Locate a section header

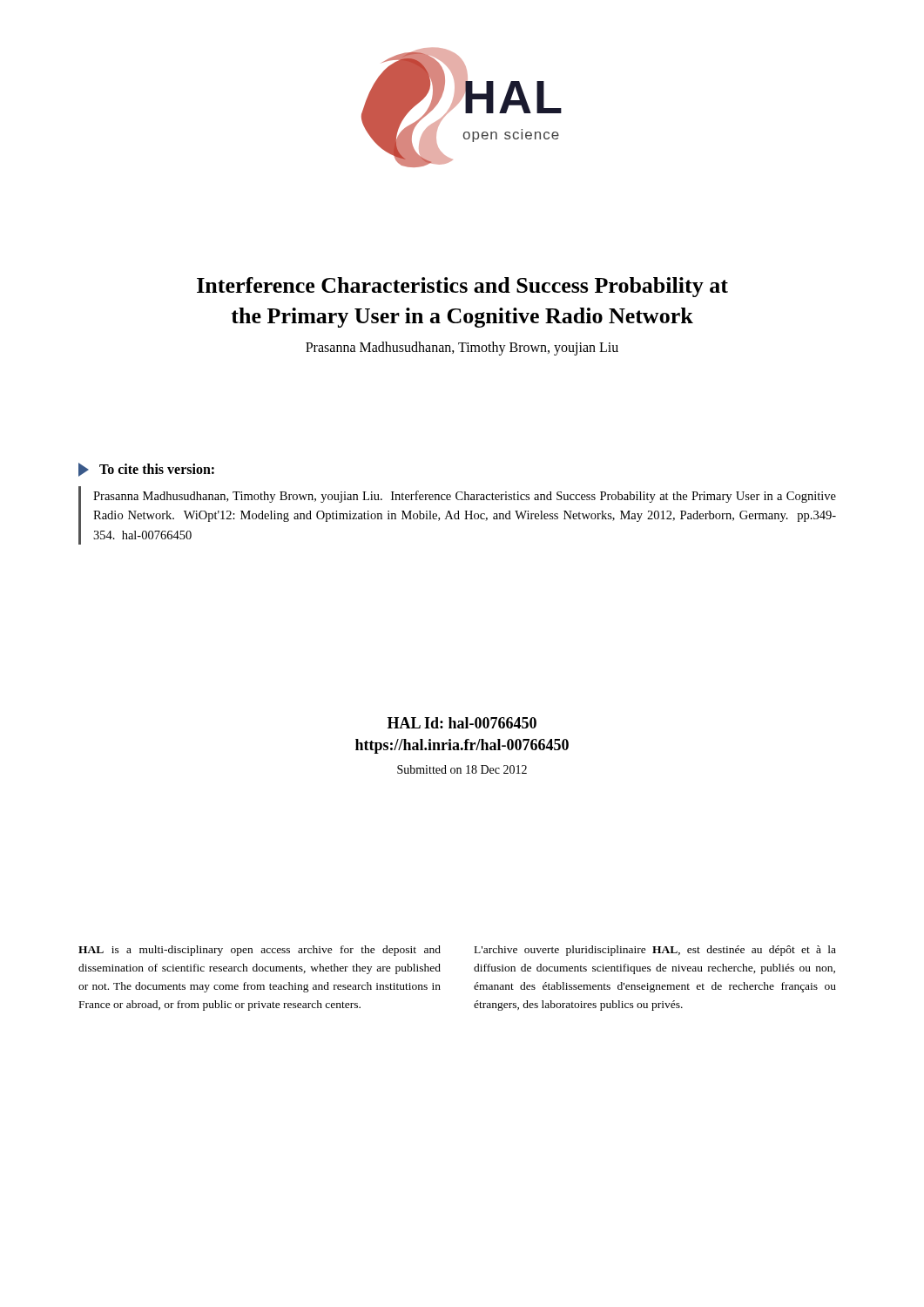[x=457, y=503]
